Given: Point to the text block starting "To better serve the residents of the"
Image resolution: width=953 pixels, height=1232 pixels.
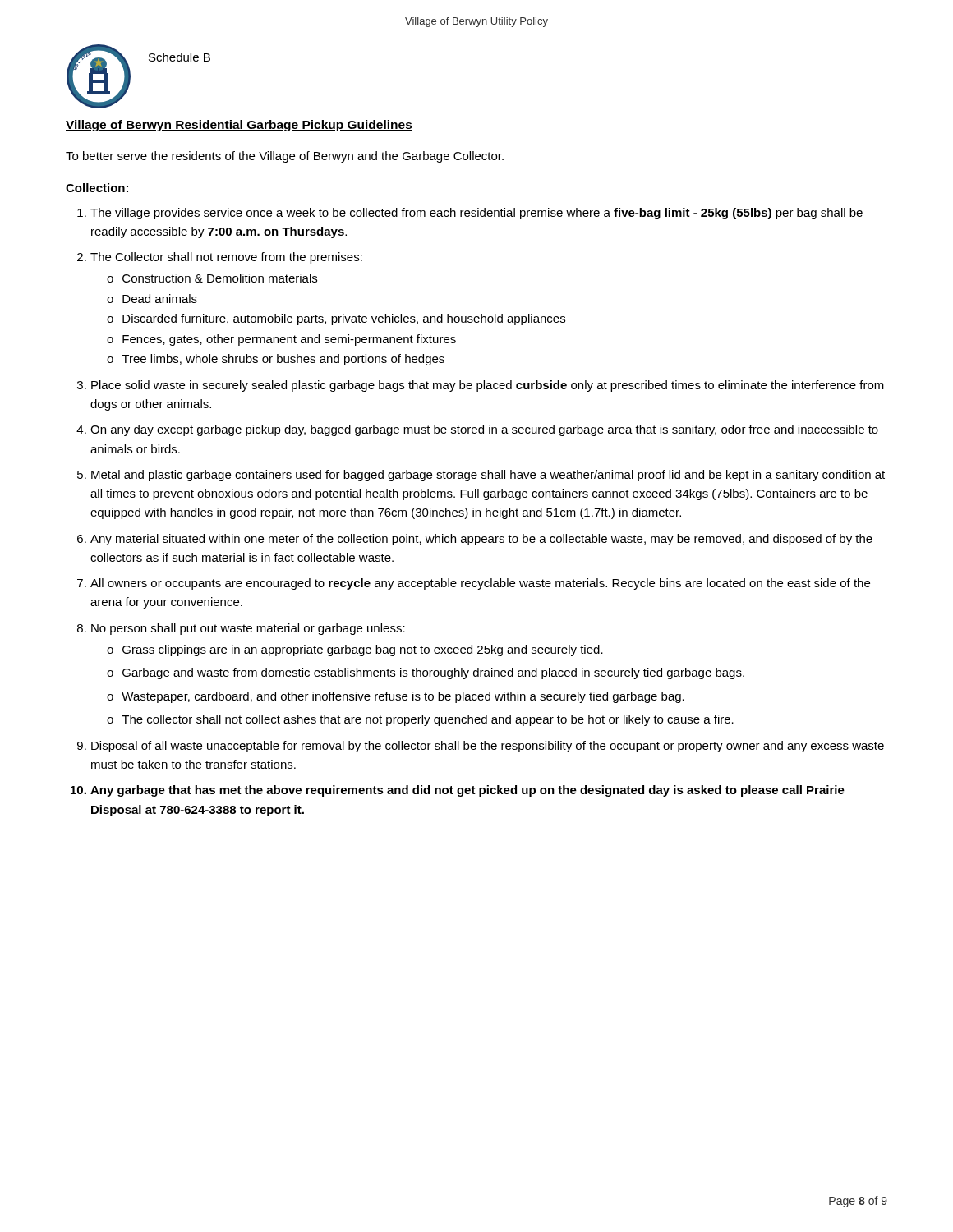Looking at the screenshot, I should [285, 156].
